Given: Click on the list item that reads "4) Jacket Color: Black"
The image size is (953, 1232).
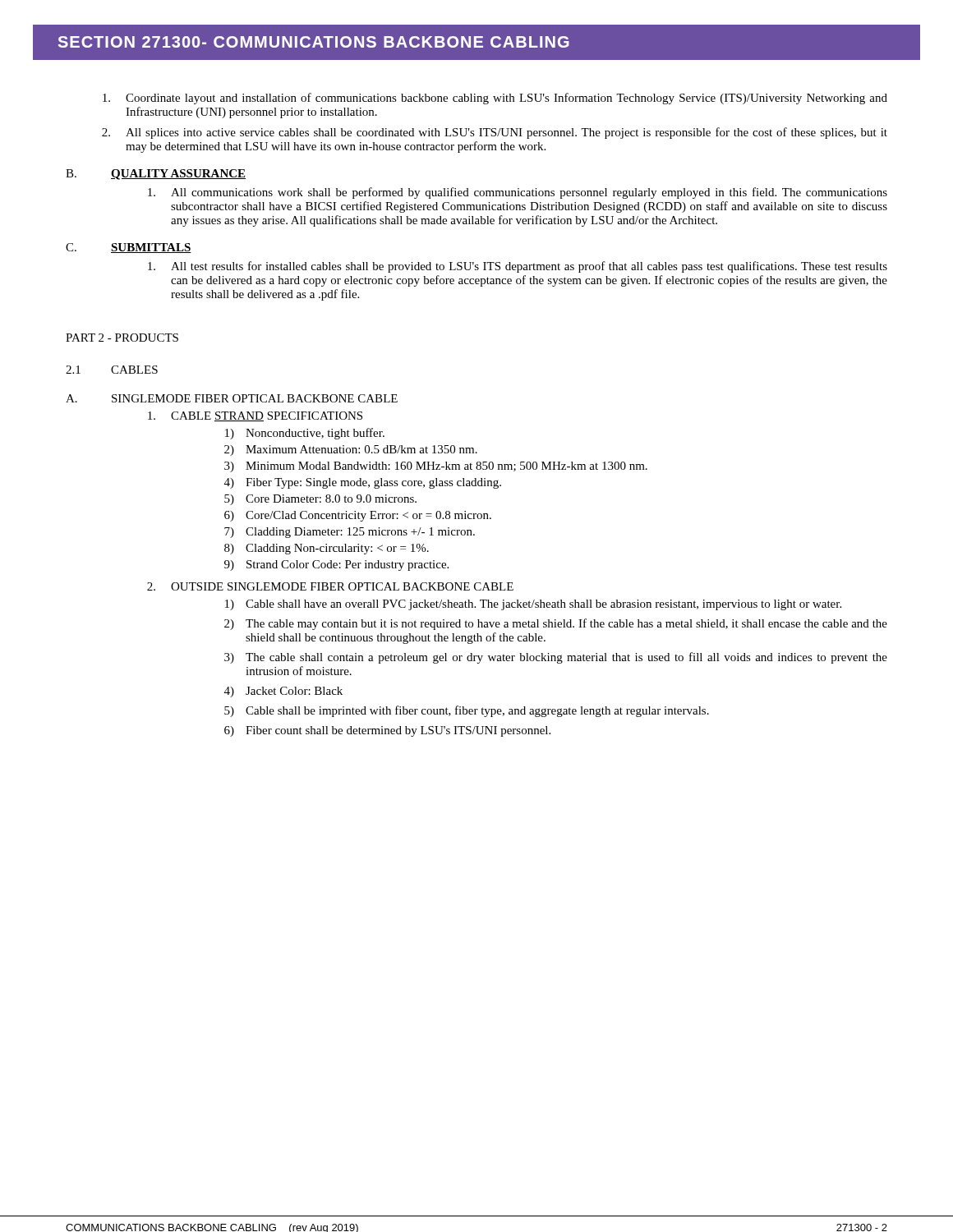Looking at the screenshot, I should click(283, 692).
